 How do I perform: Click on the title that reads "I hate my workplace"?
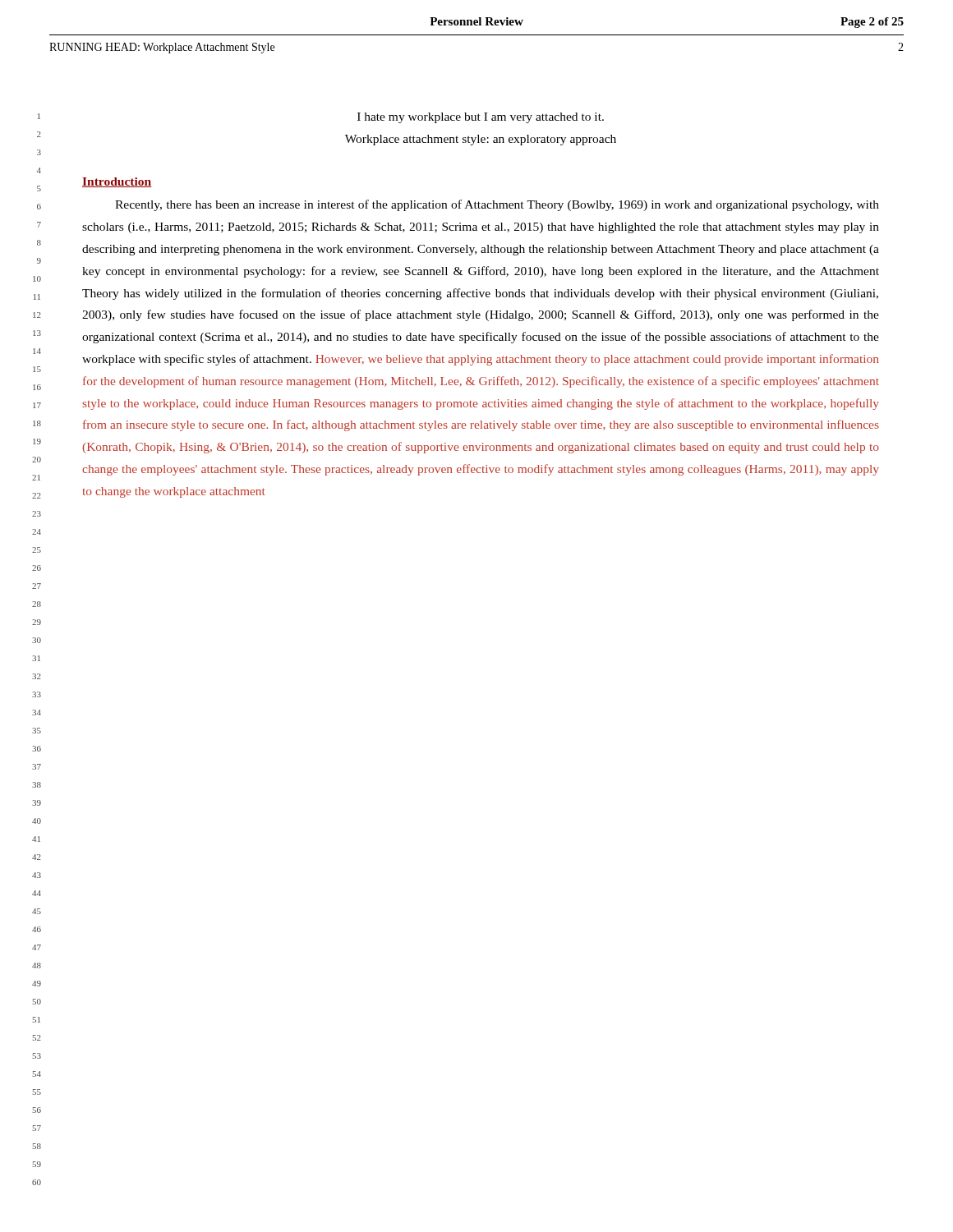(481, 127)
